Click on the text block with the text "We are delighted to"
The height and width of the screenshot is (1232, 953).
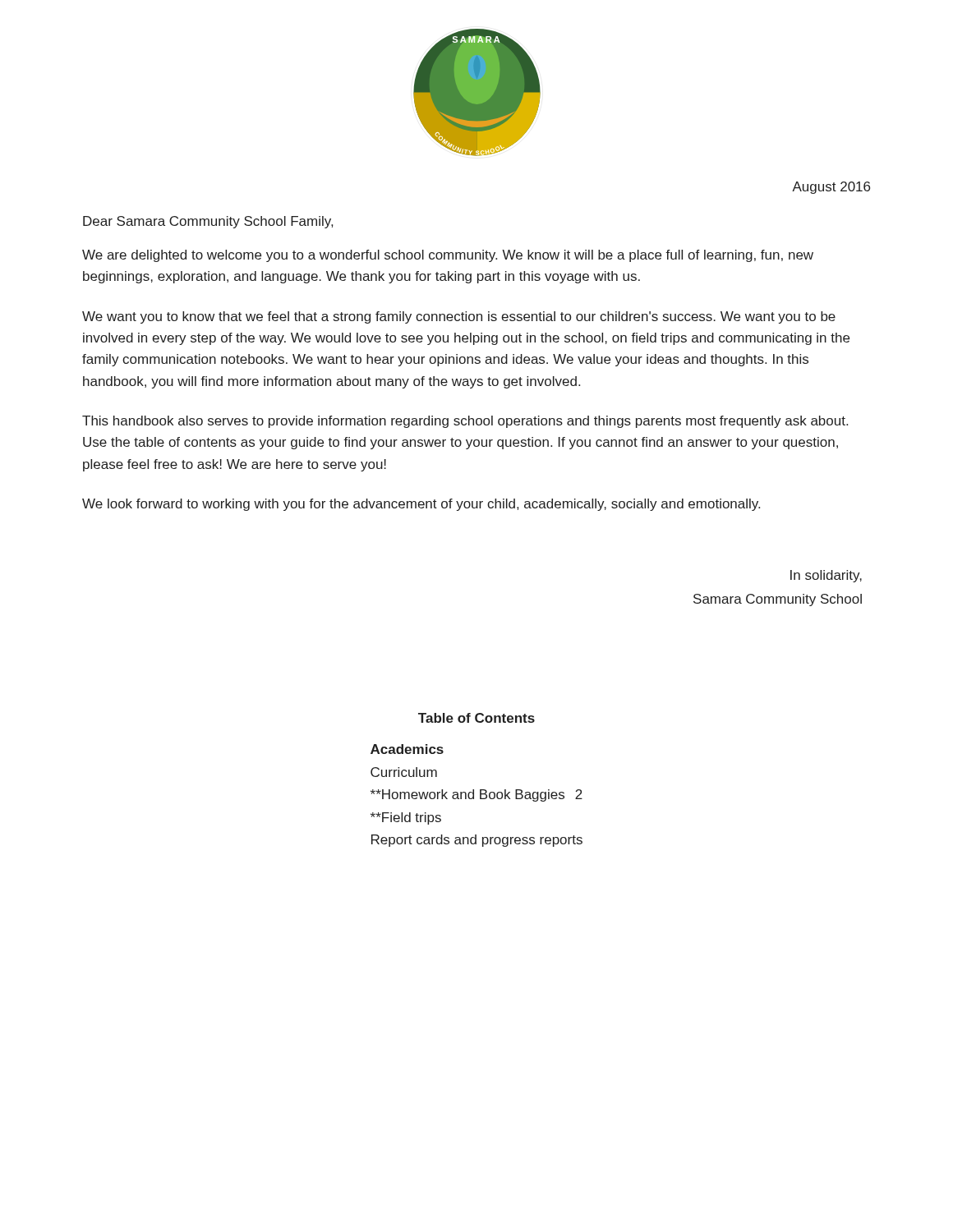pyautogui.click(x=448, y=266)
